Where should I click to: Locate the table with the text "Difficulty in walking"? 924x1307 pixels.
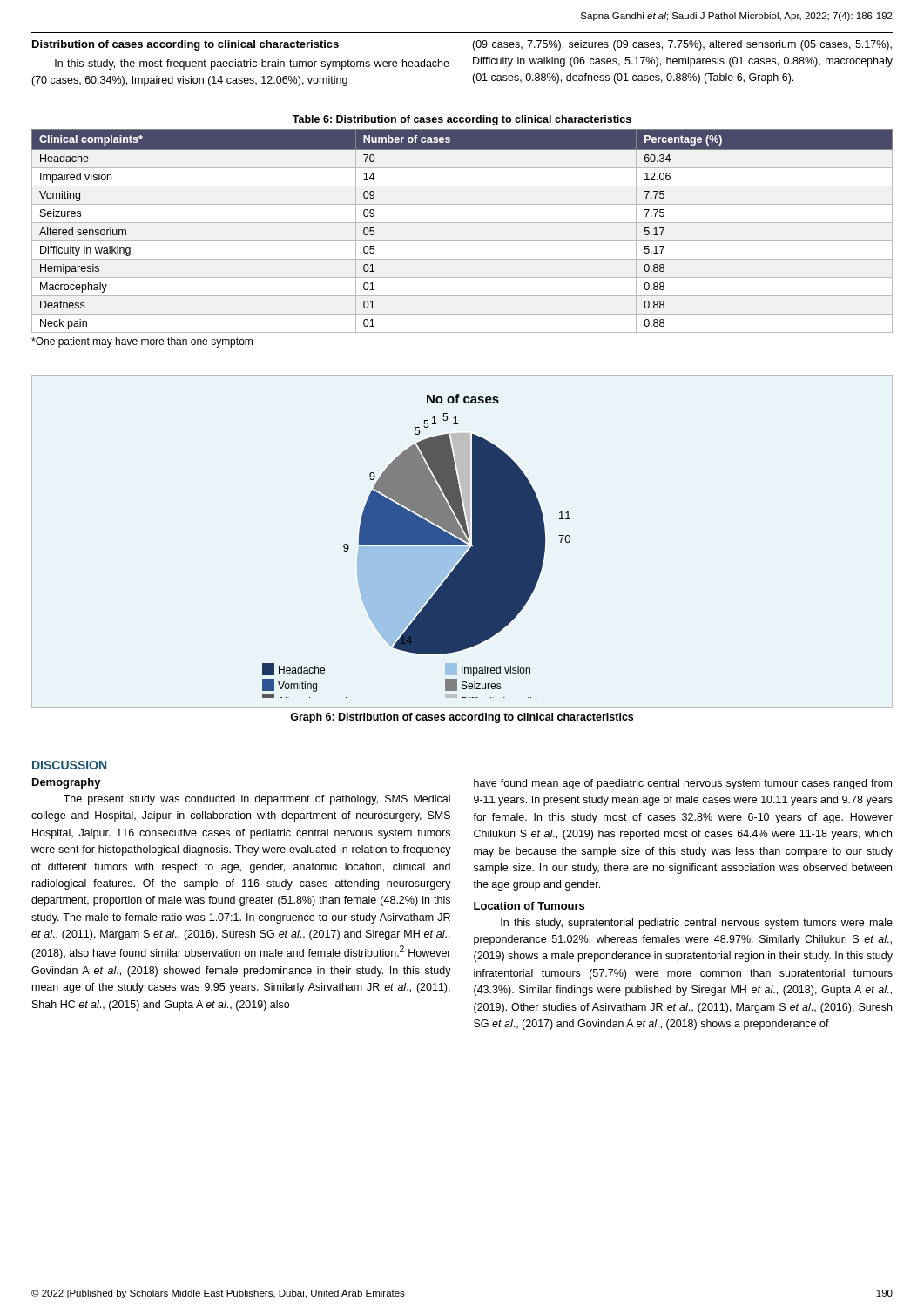[x=462, y=231]
